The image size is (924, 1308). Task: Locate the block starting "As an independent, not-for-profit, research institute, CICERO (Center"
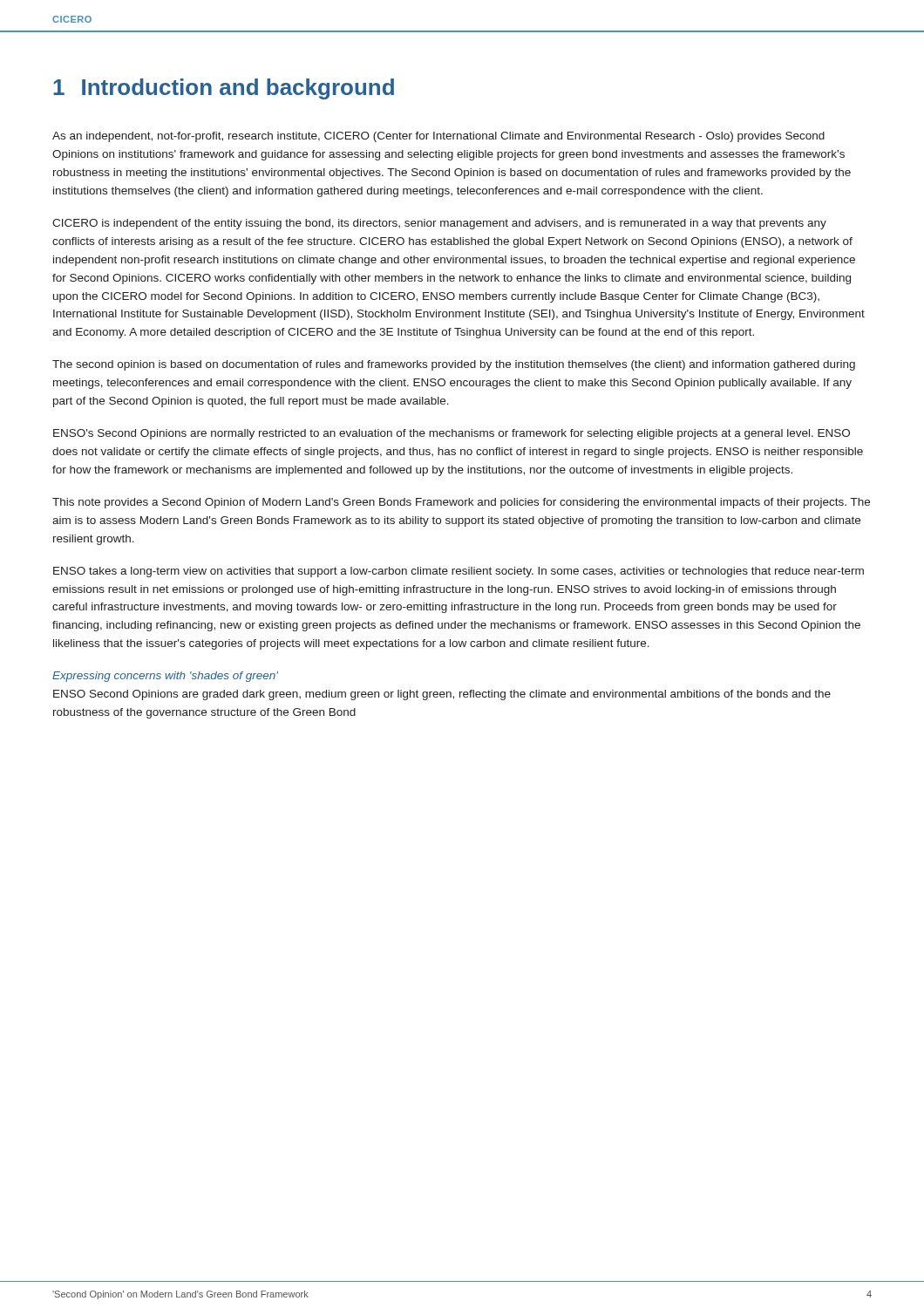452,163
